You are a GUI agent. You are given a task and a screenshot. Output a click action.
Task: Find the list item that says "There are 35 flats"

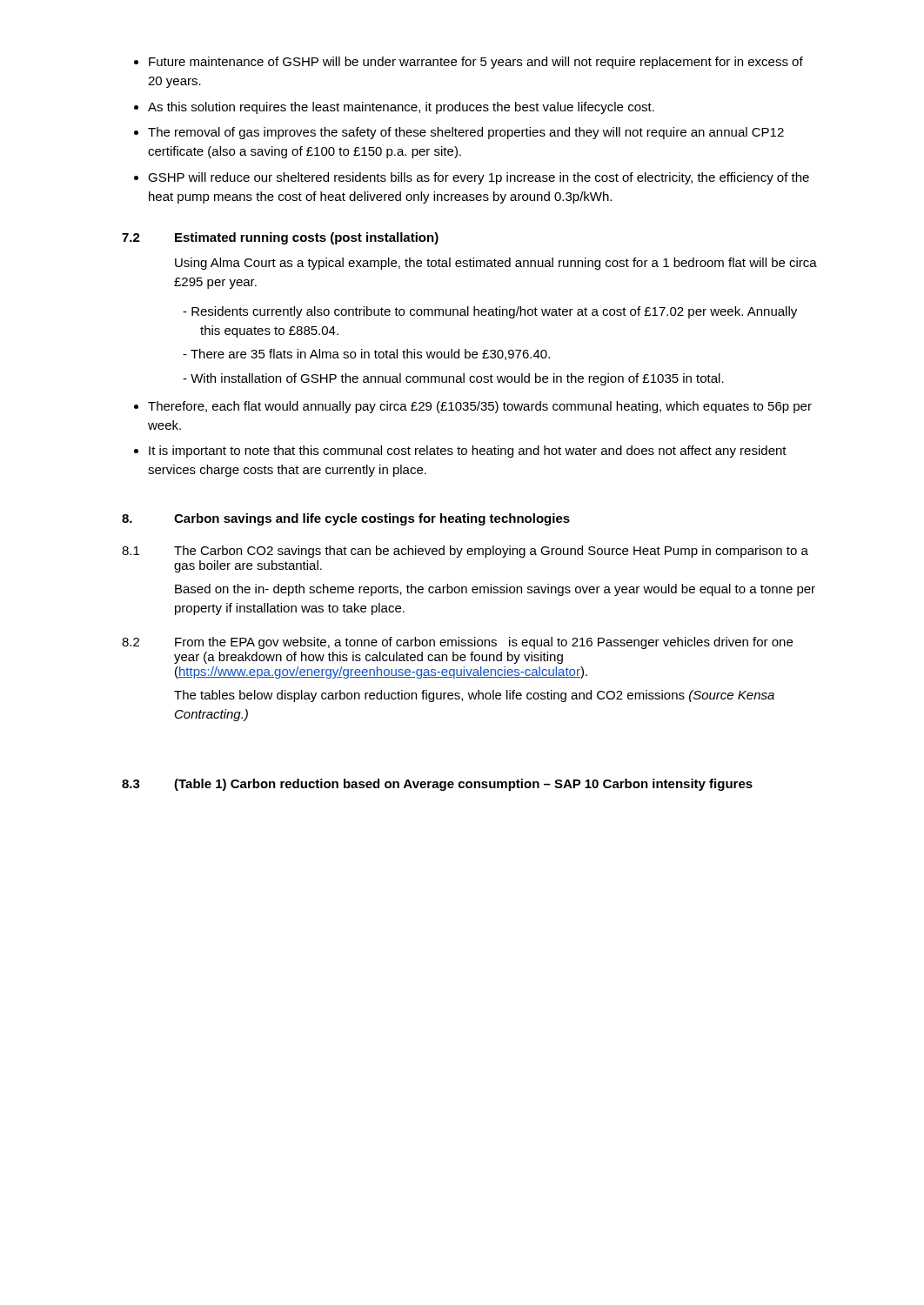coord(371,354)
